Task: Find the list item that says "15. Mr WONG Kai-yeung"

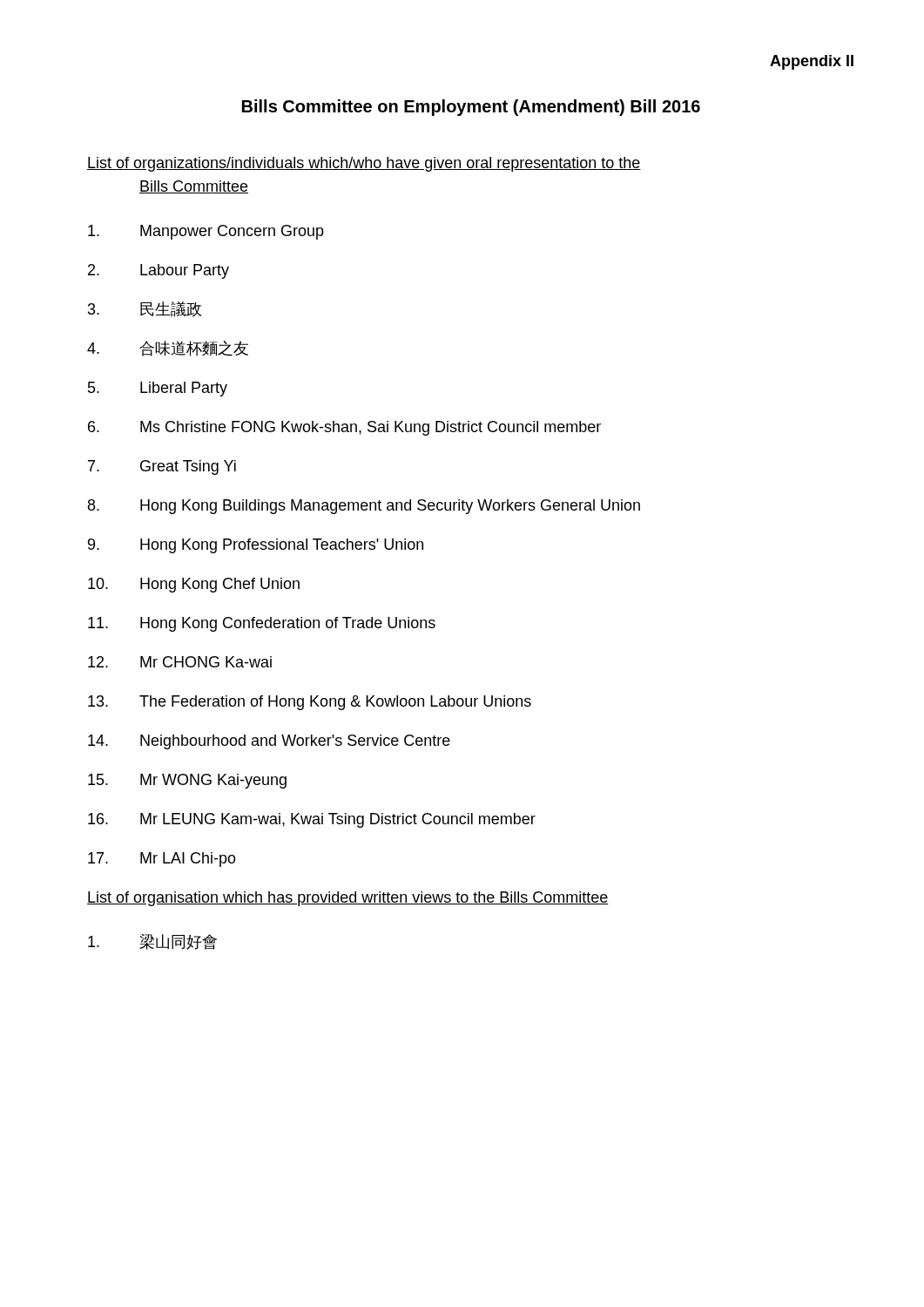Action: (x=187, y=781)
